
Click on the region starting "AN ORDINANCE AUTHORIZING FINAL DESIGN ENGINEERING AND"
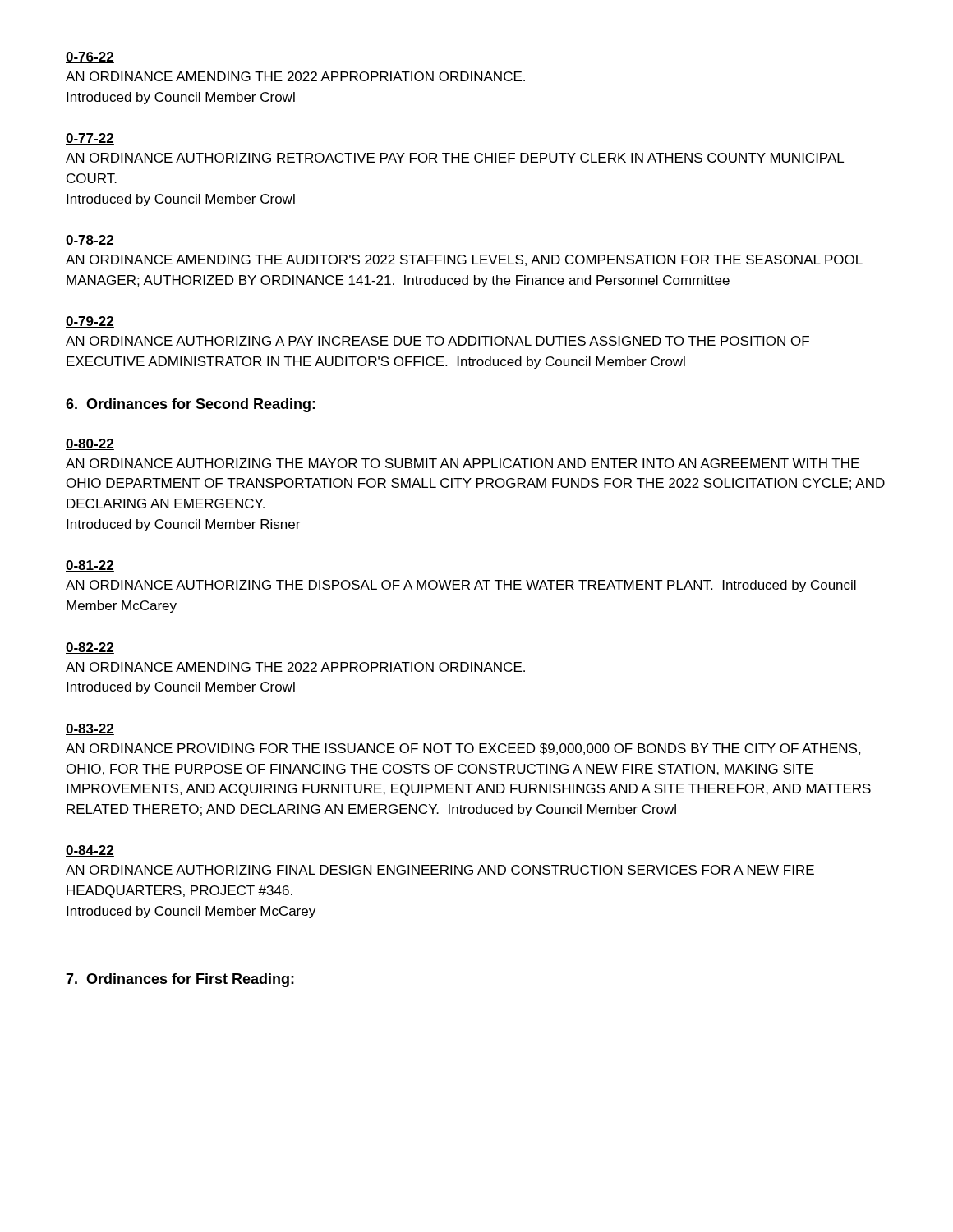[x=440, y=870]
